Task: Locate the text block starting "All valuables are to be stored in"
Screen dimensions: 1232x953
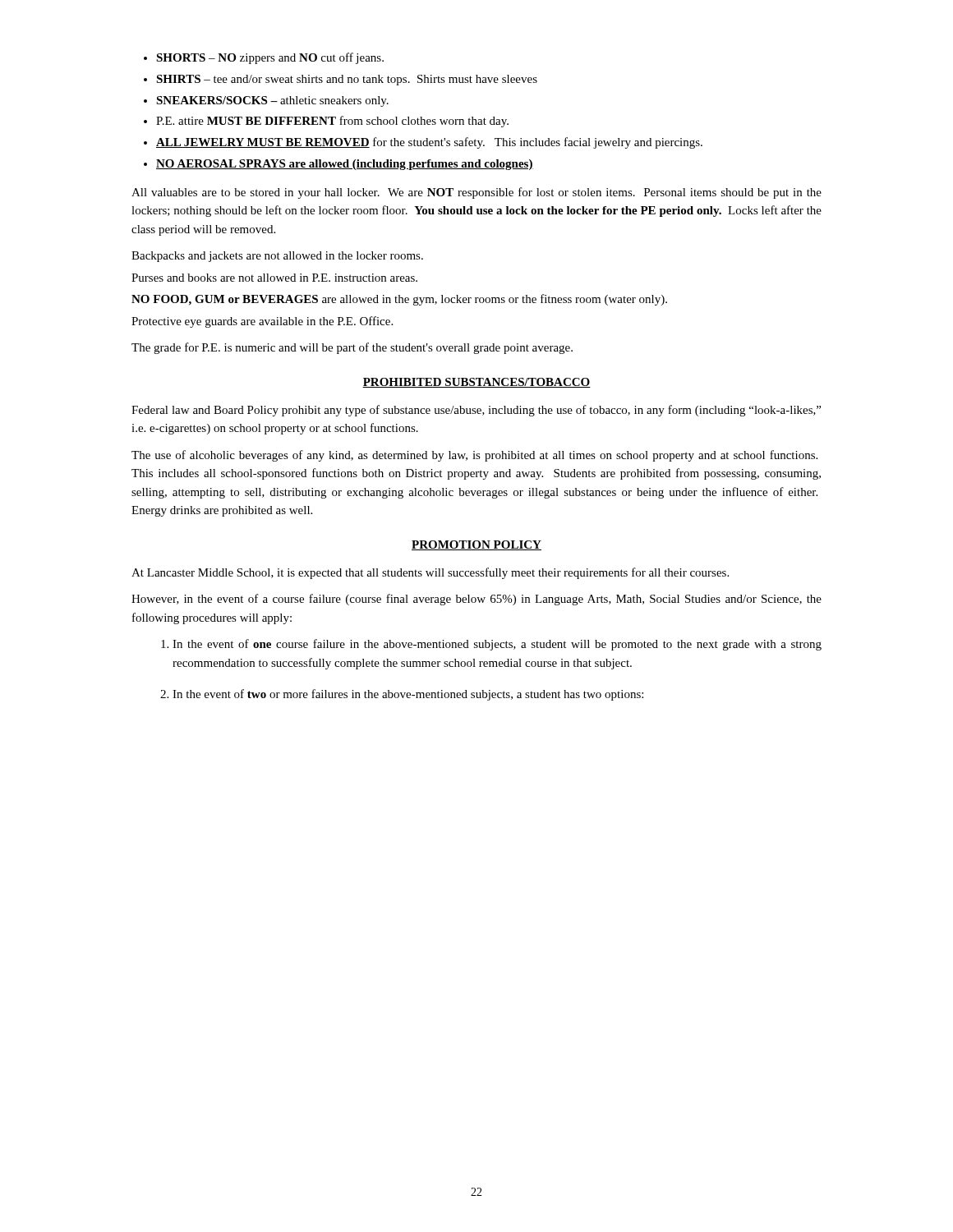Action: [x=476, y=210]
